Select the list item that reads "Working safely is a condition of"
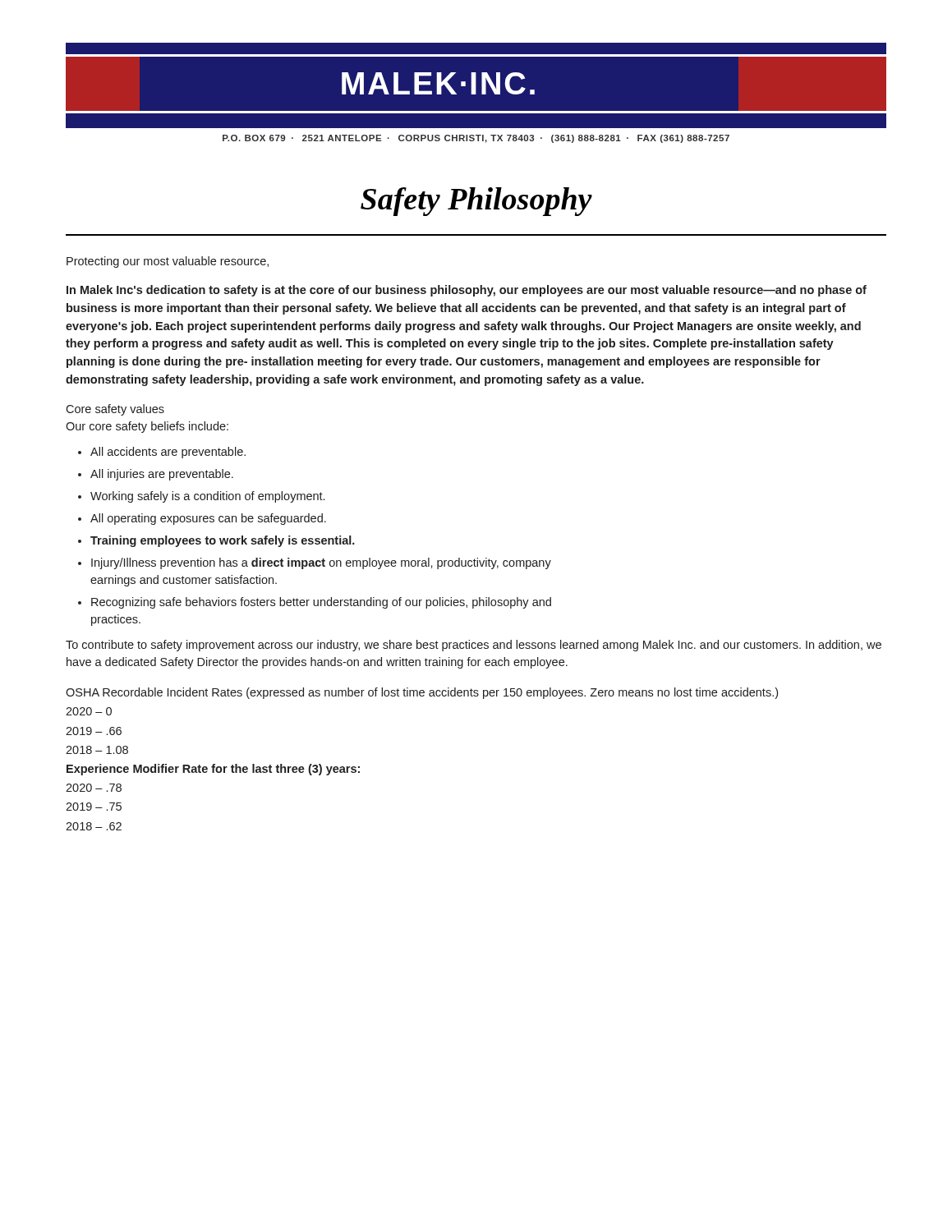Screen dimensions: 1232x952 [208, 496]
